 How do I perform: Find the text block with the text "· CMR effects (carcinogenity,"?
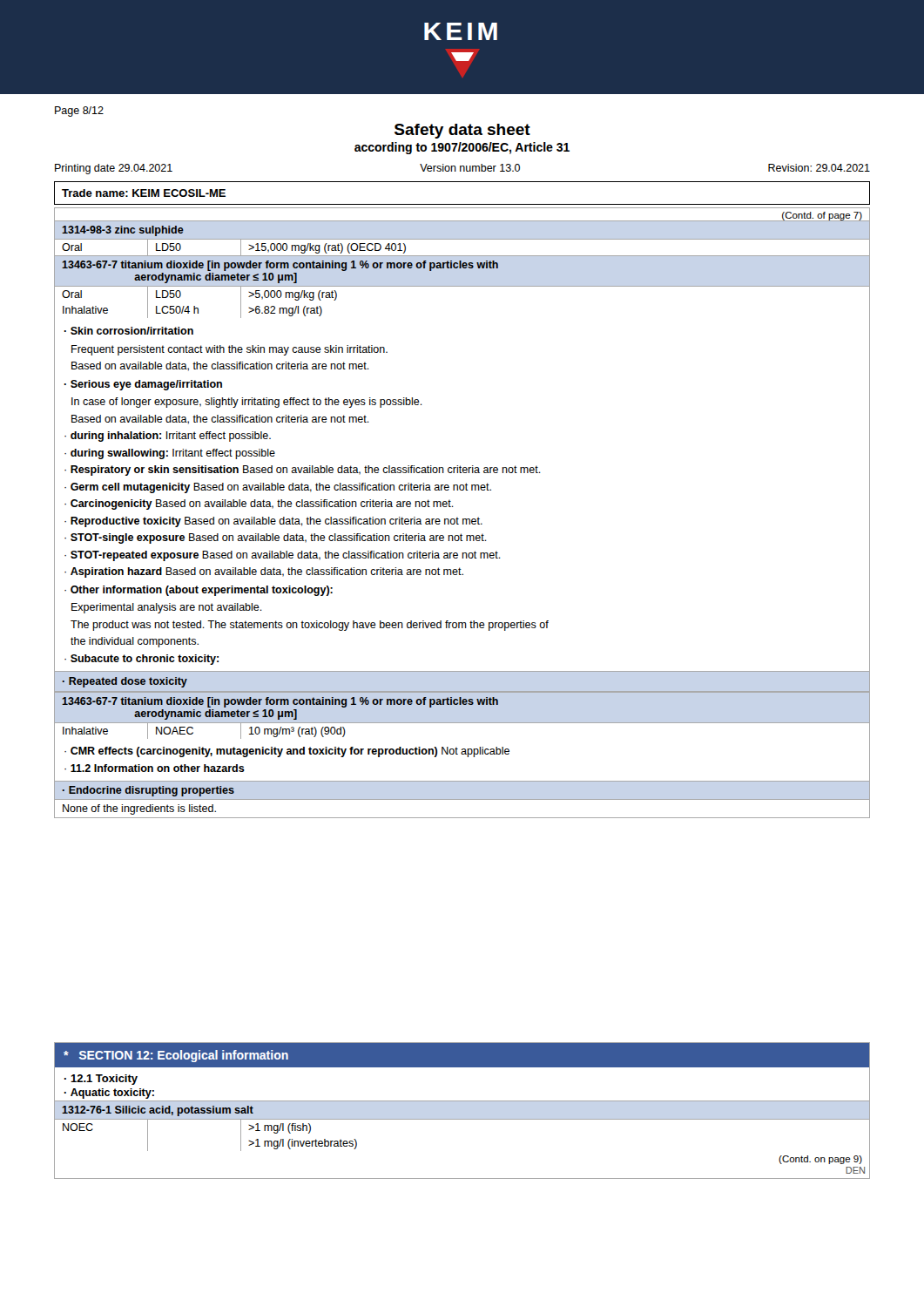pos(462,760)
